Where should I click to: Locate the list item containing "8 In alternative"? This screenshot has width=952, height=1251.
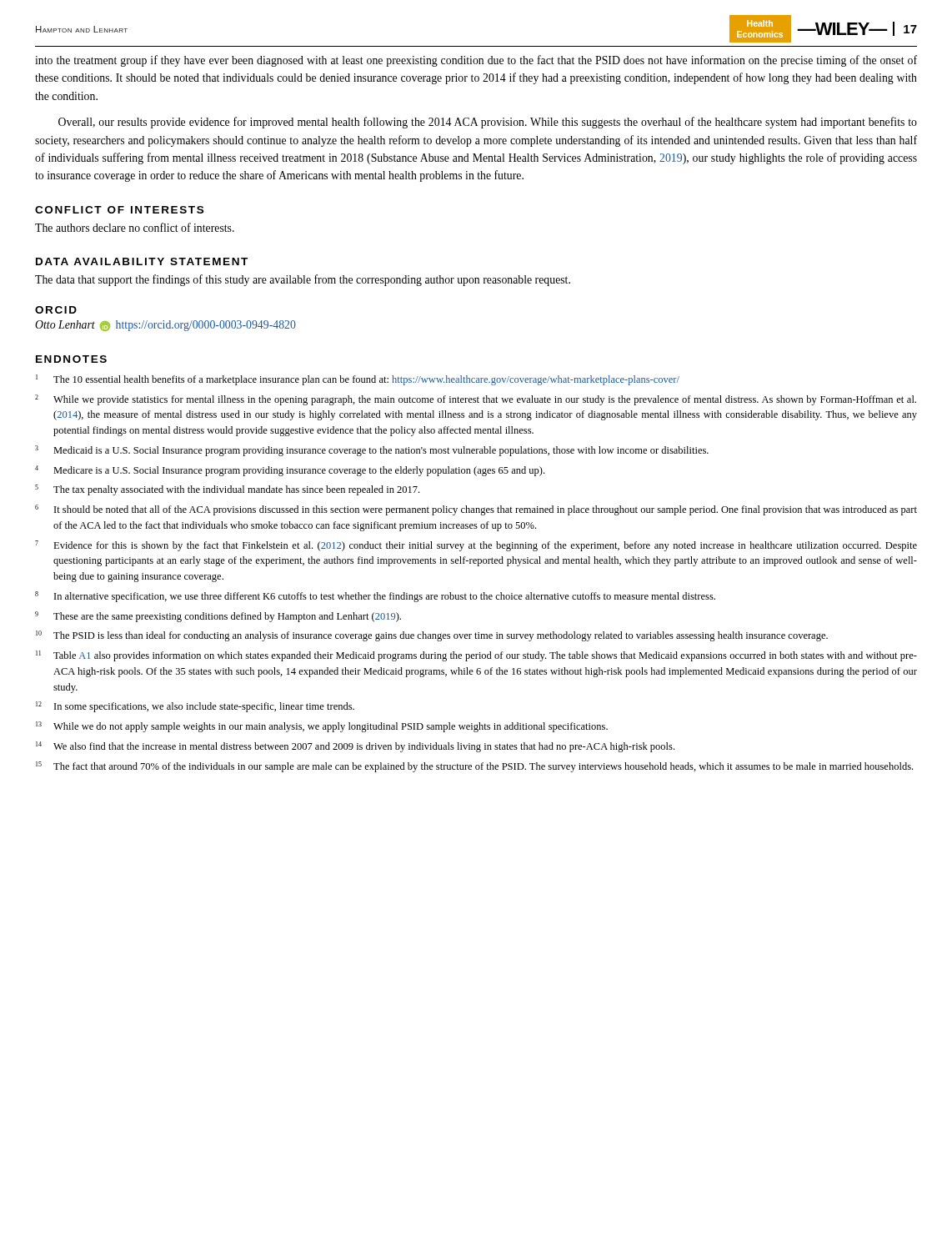click(476, 596)
